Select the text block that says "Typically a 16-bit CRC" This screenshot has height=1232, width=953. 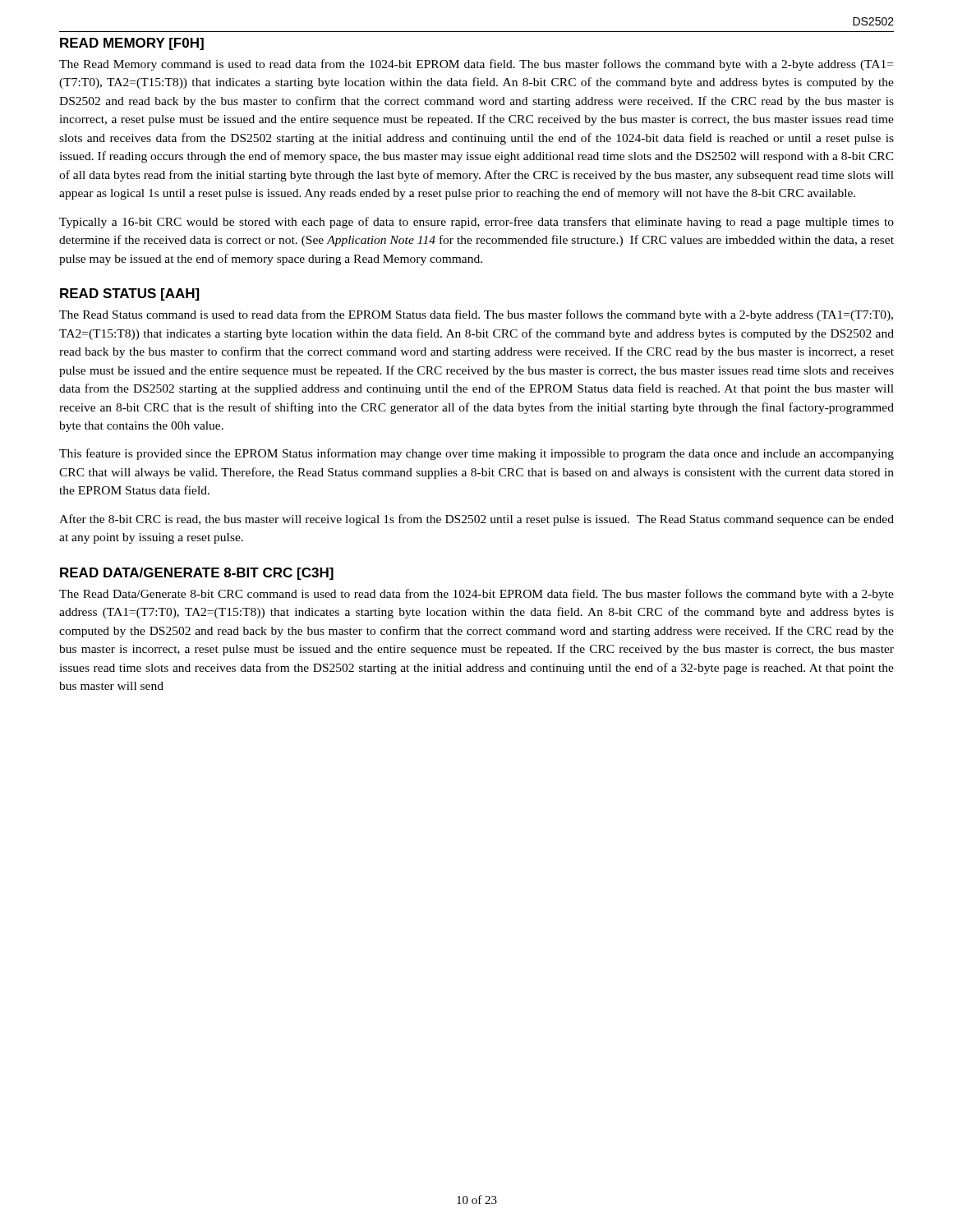coord(476,240)
